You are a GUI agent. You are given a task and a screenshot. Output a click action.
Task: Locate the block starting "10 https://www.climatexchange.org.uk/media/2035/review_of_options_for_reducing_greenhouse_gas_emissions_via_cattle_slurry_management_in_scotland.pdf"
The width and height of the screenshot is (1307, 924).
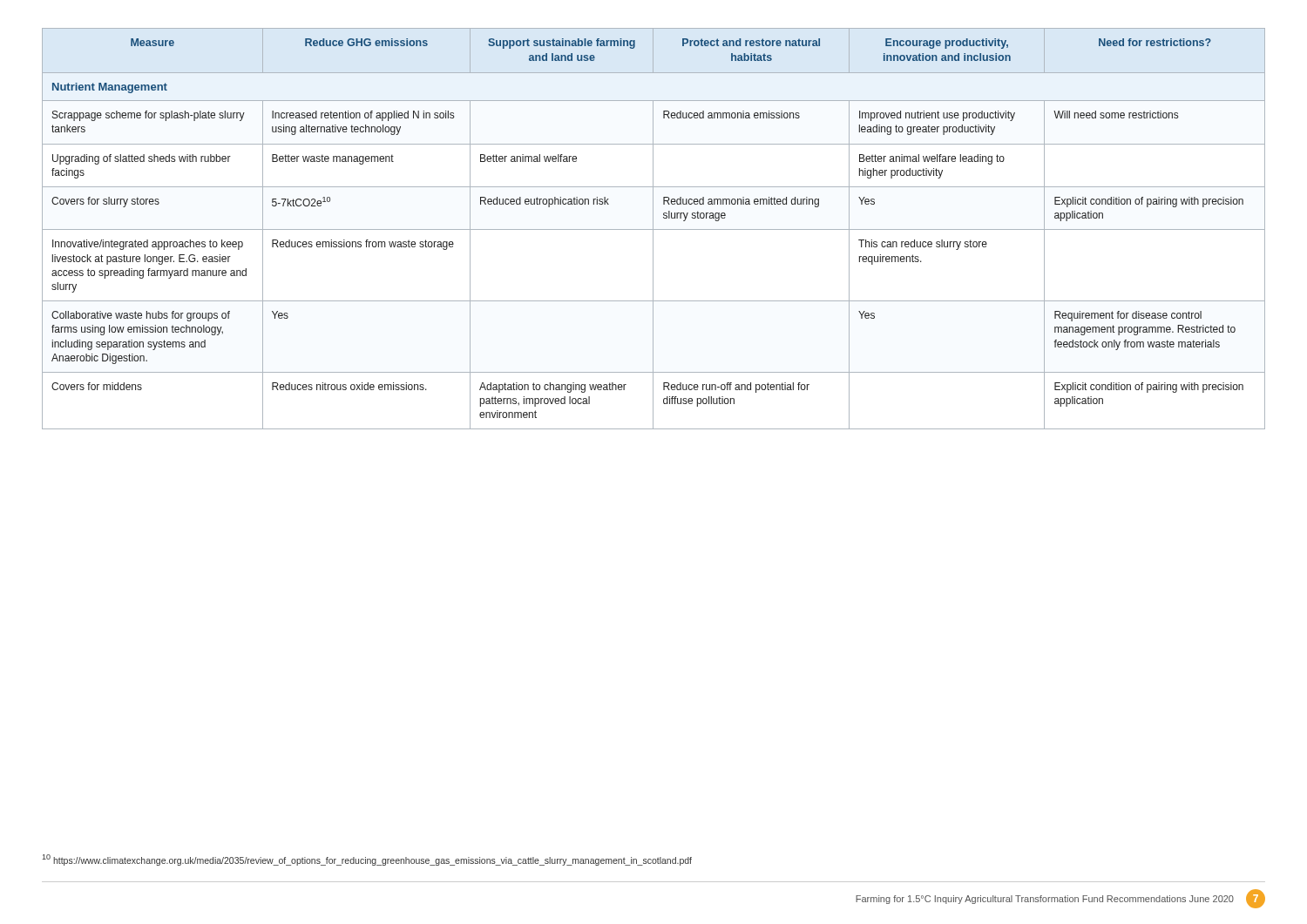(x=367, y=858)
